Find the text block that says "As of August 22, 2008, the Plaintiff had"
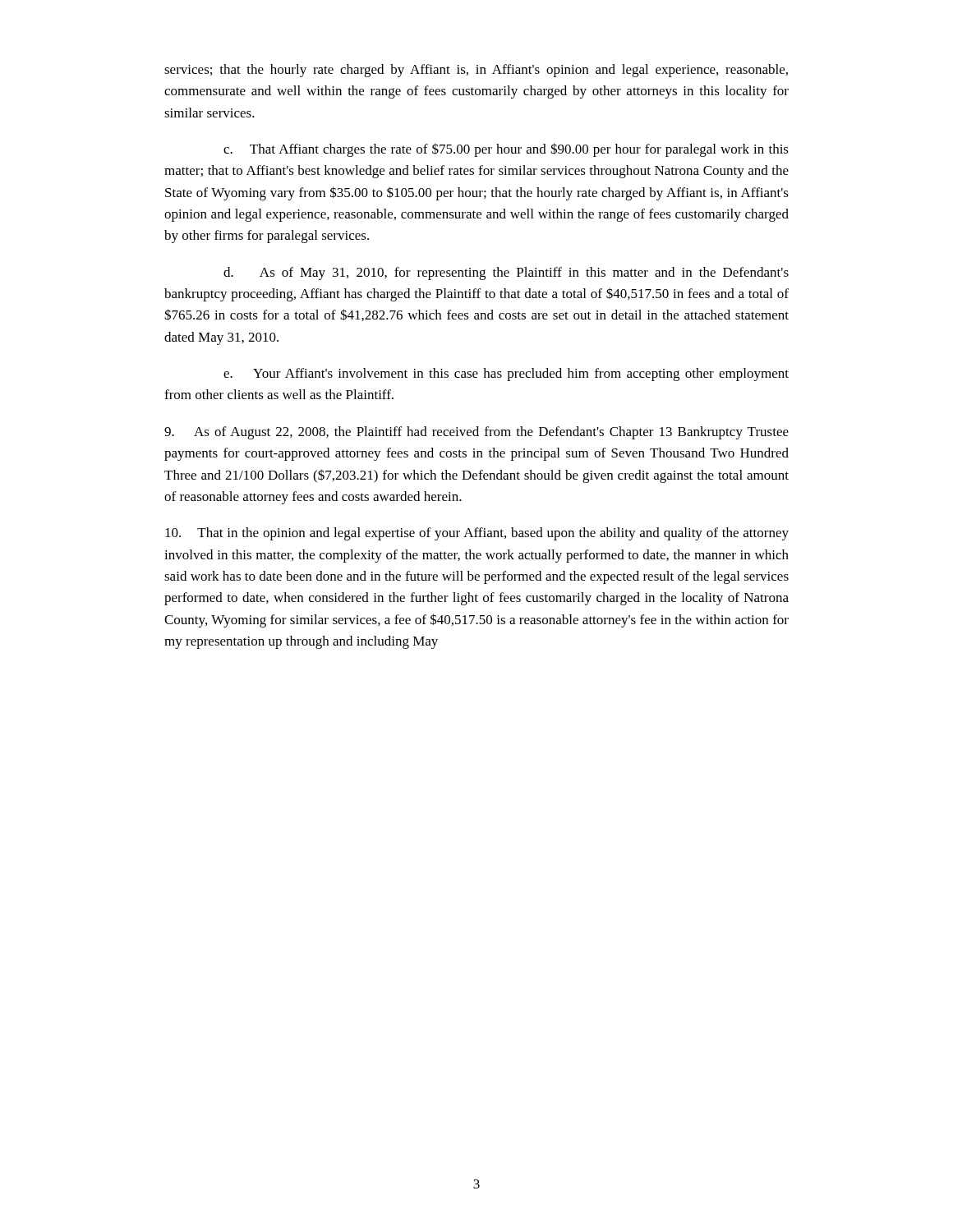Screen dimensions: 1232x953 coord(476,464)
